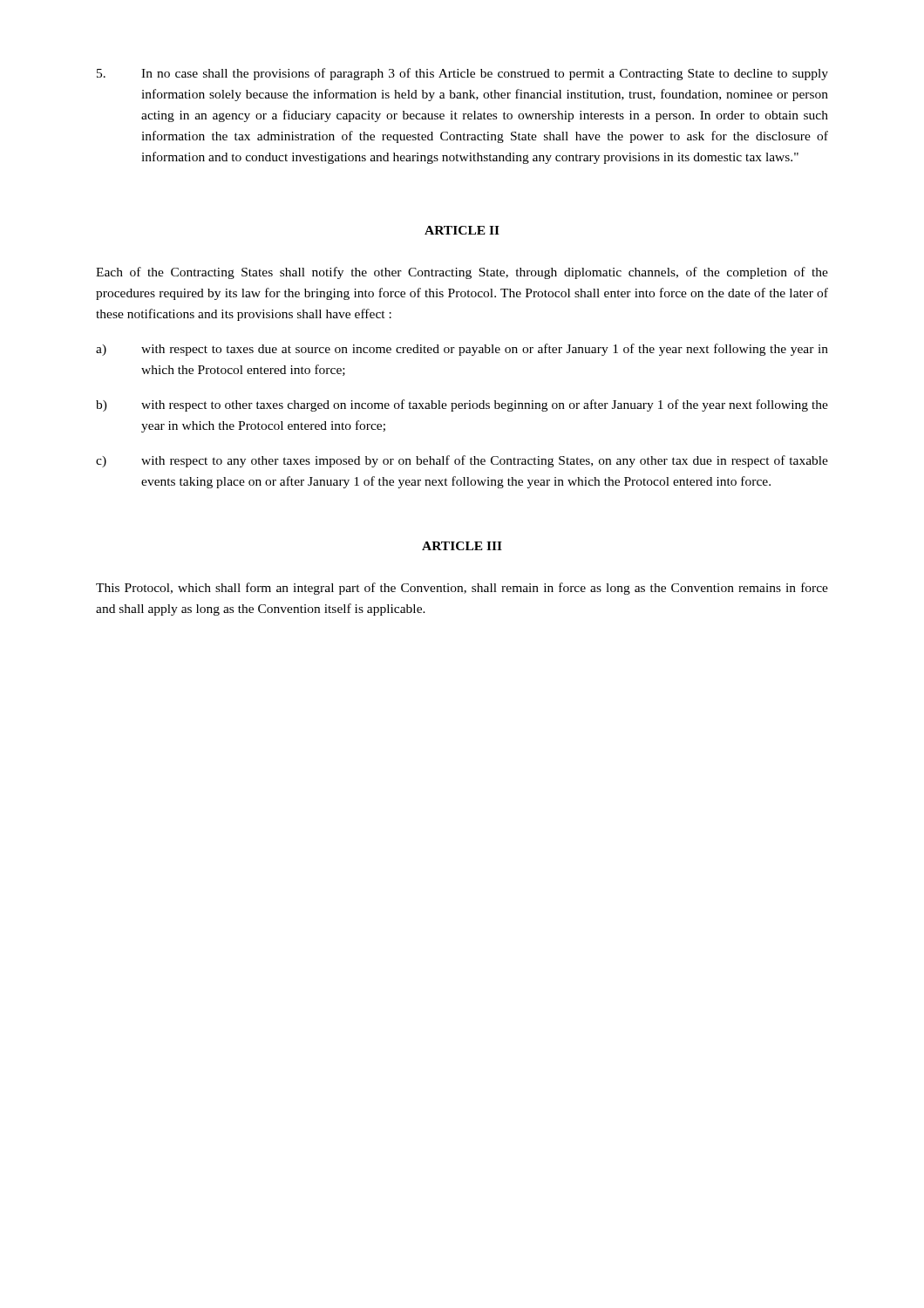The height and width of the screenshot is (1308, 924).
Task: Navigate to the passage starting "b) with respect to other"
Action: pyautogui.click(x=462, y=415)
